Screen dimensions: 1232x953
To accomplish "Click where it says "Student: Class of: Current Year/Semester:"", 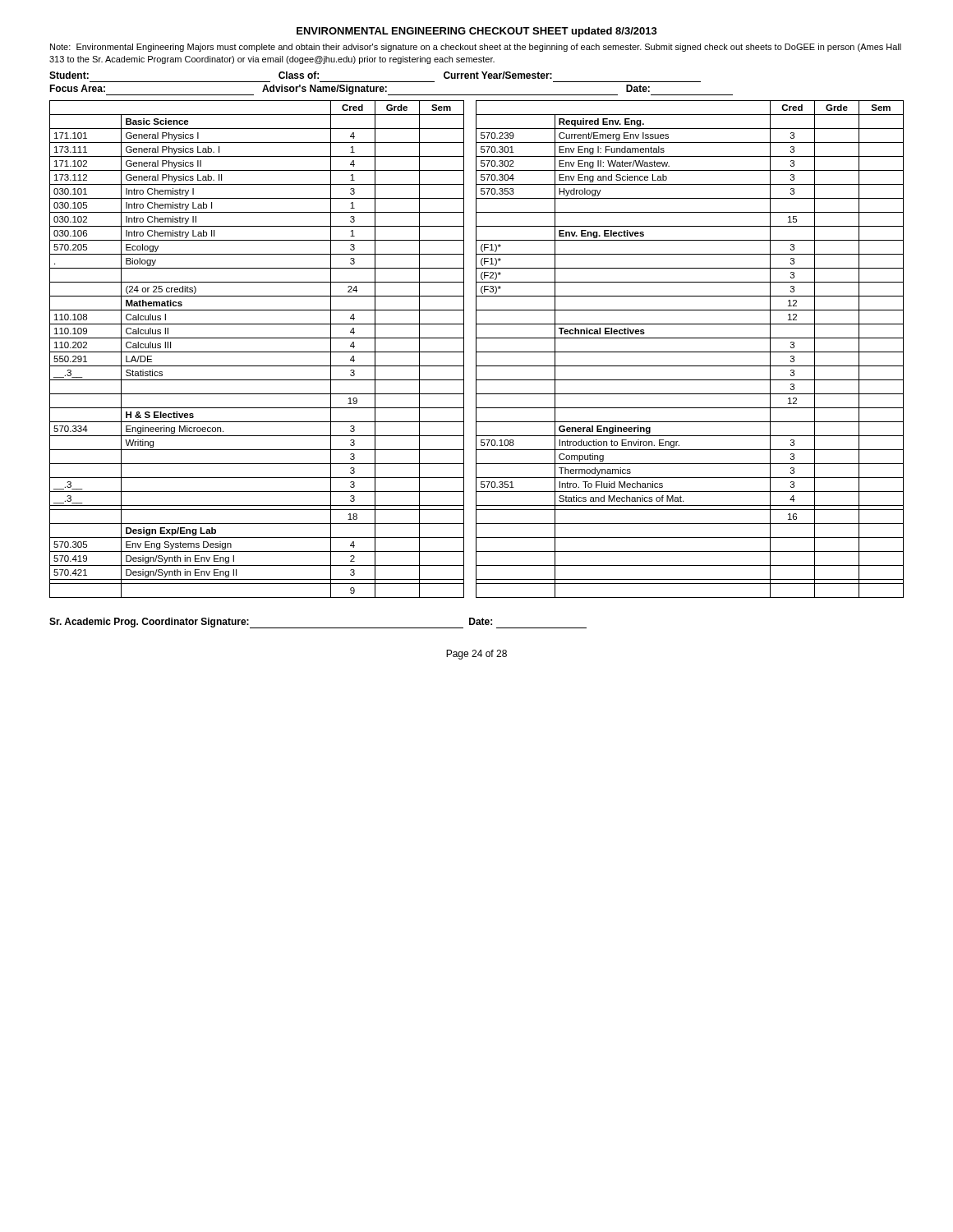I will [375, 76].
